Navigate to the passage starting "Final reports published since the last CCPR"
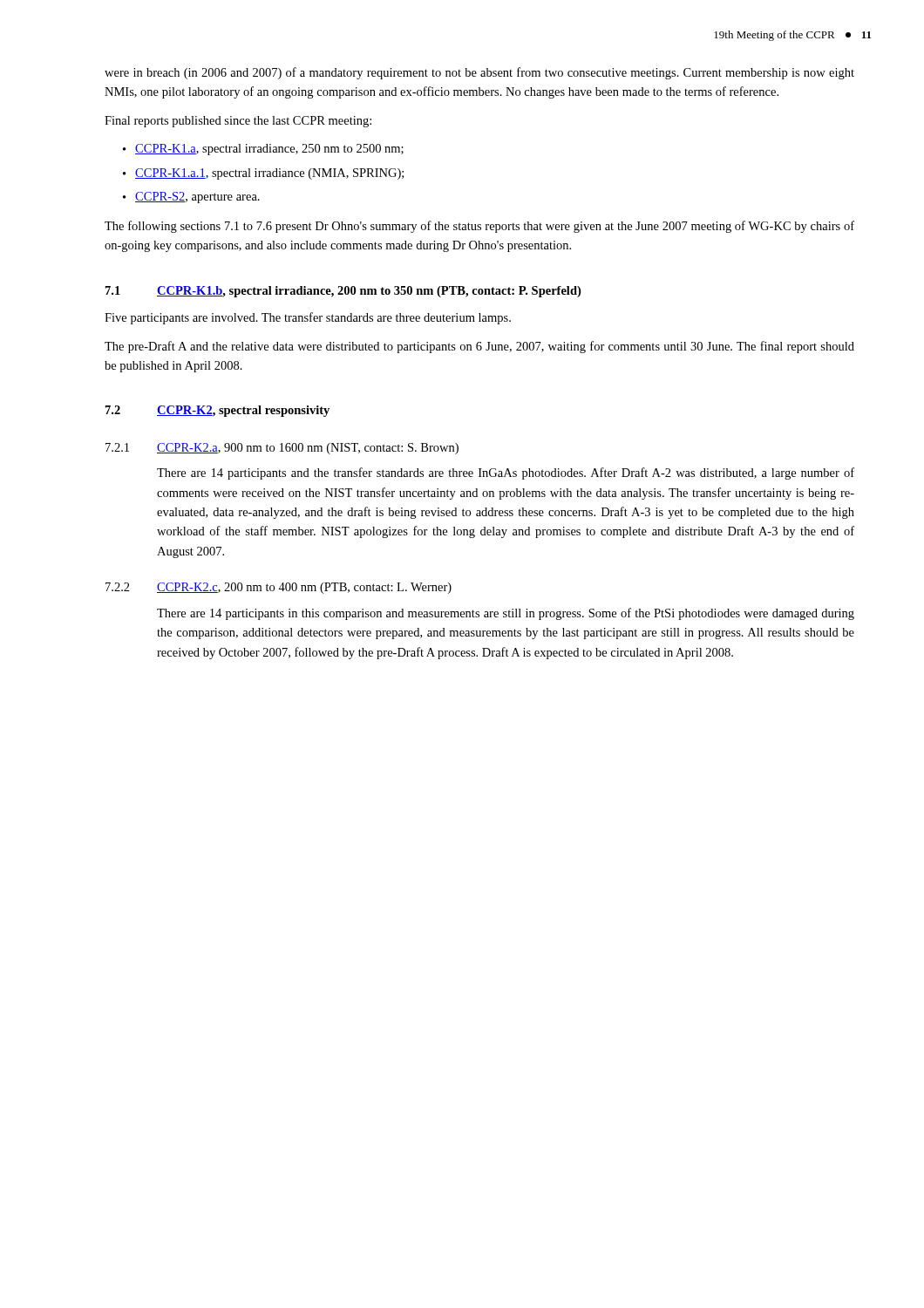 click(239, 120)
